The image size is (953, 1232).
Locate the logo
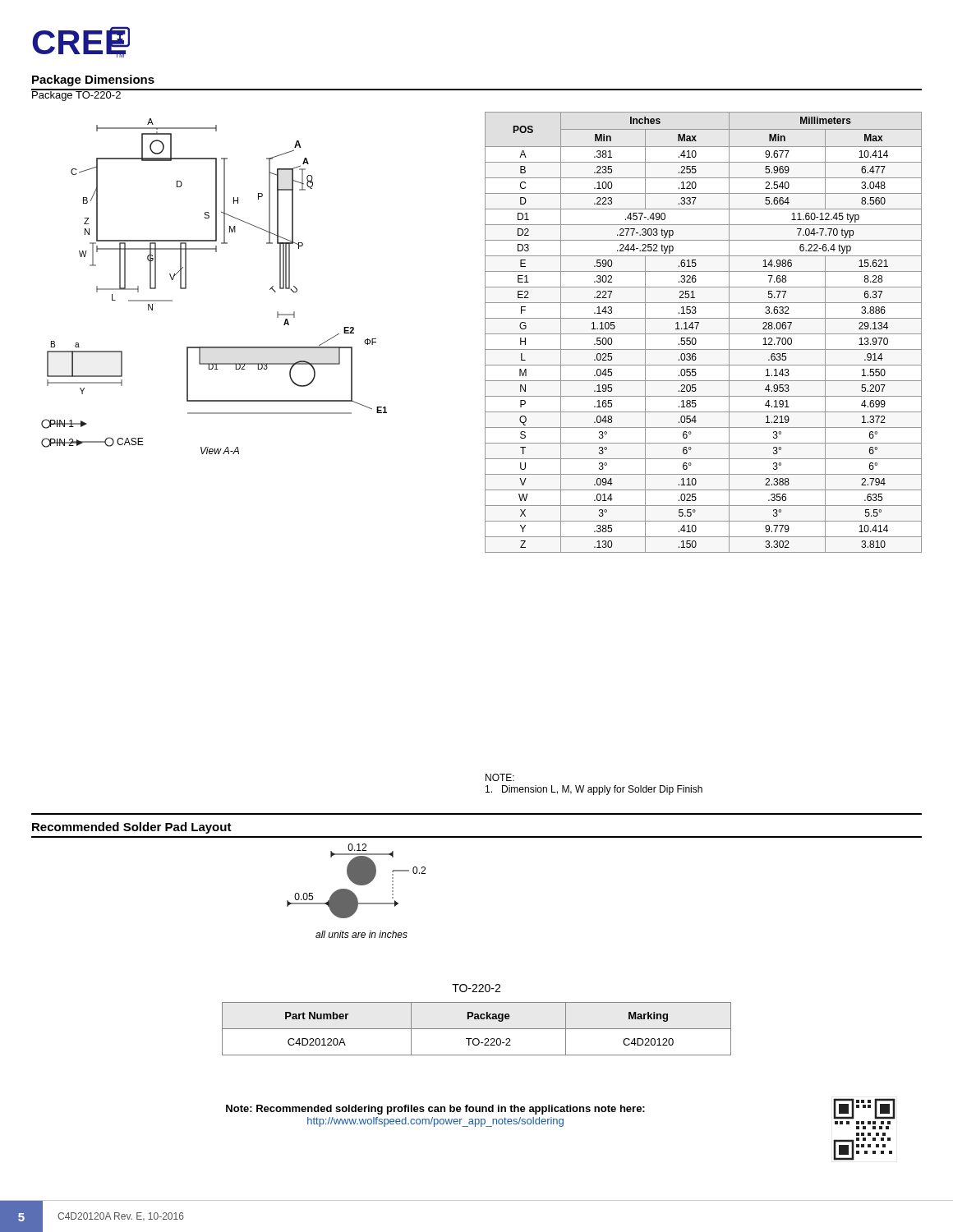81,42
